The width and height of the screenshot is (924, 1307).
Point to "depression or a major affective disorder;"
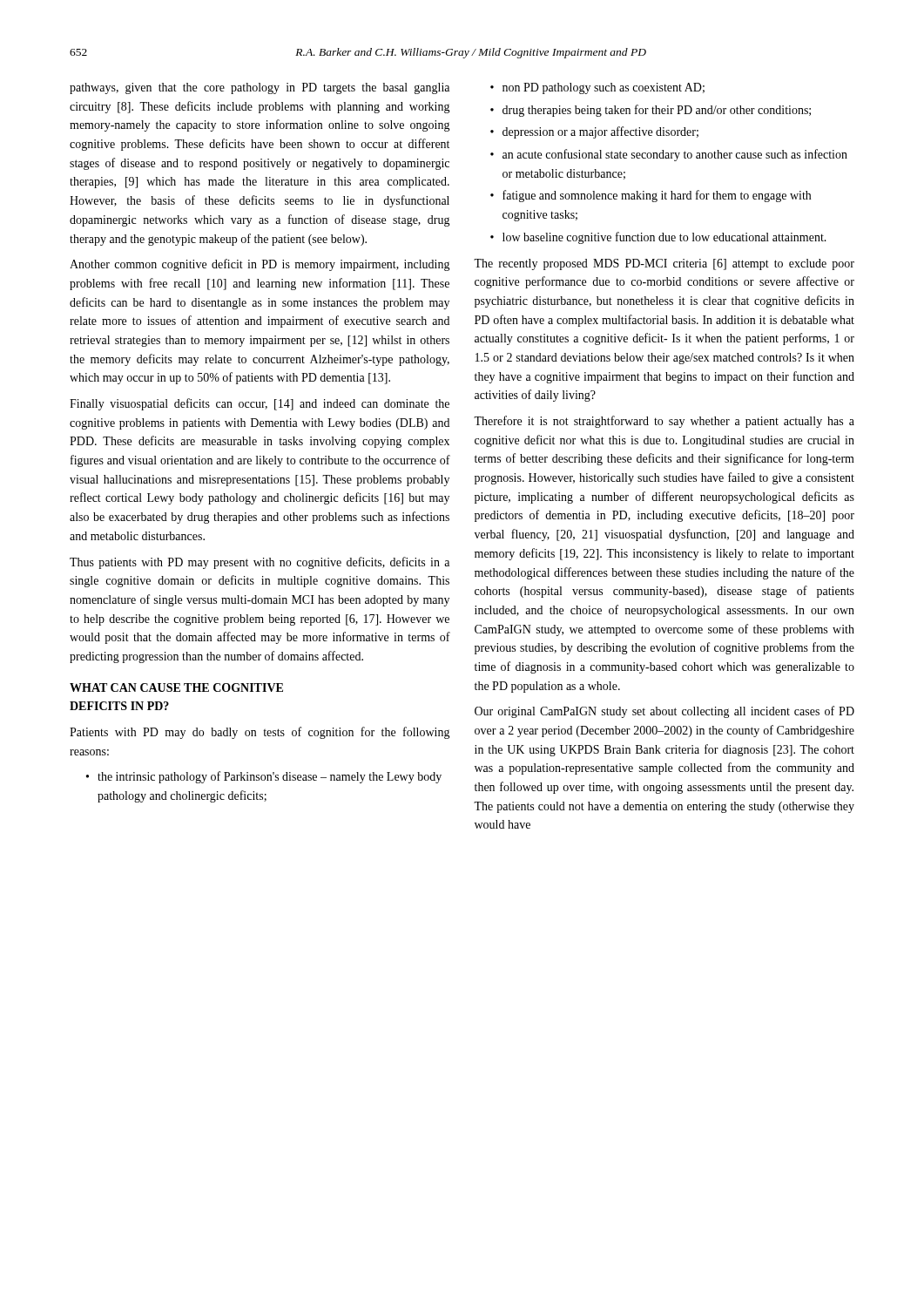tap(672, 133)
